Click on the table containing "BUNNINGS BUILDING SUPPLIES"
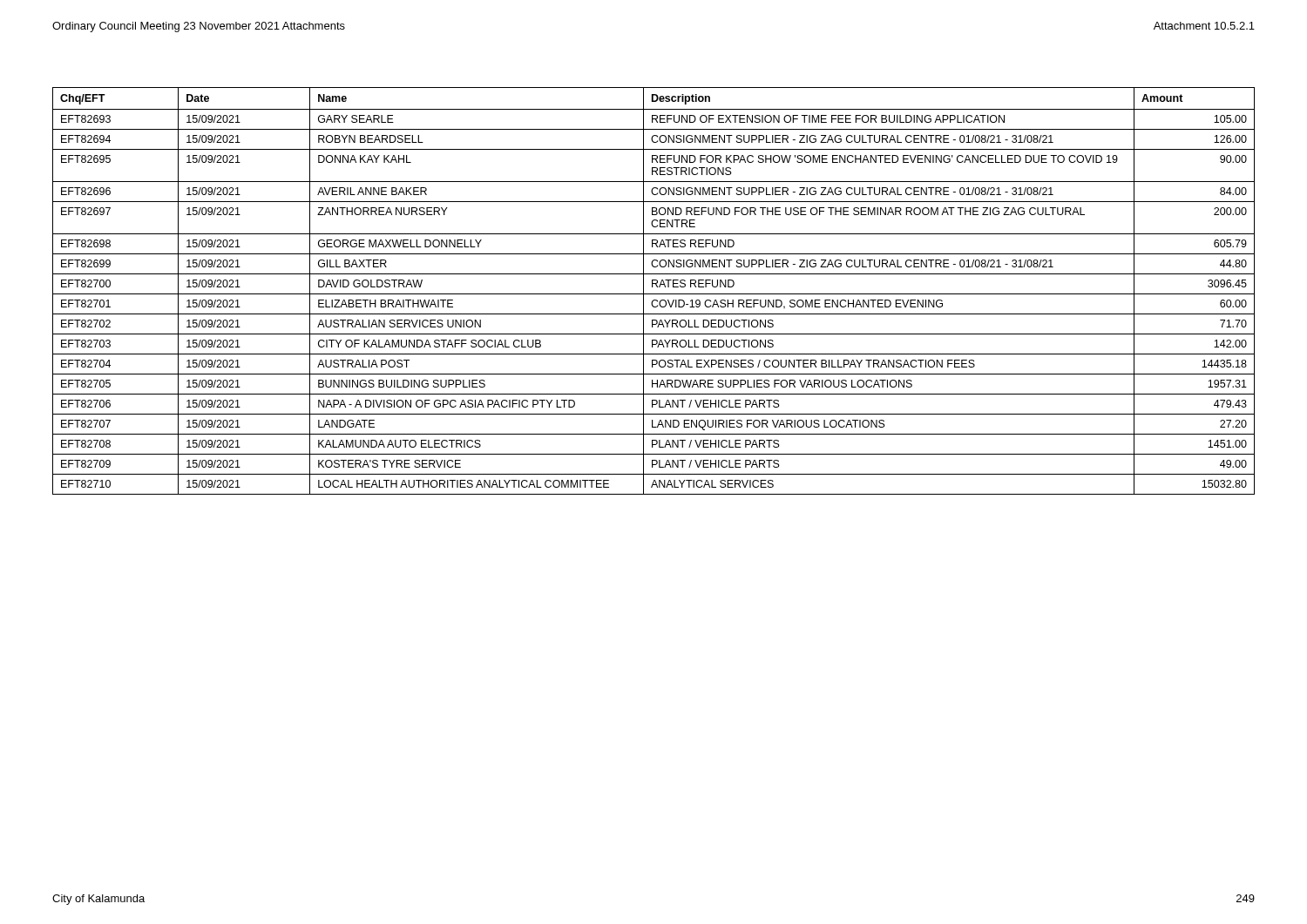The image size is (1307, 924). click(654, 291)
